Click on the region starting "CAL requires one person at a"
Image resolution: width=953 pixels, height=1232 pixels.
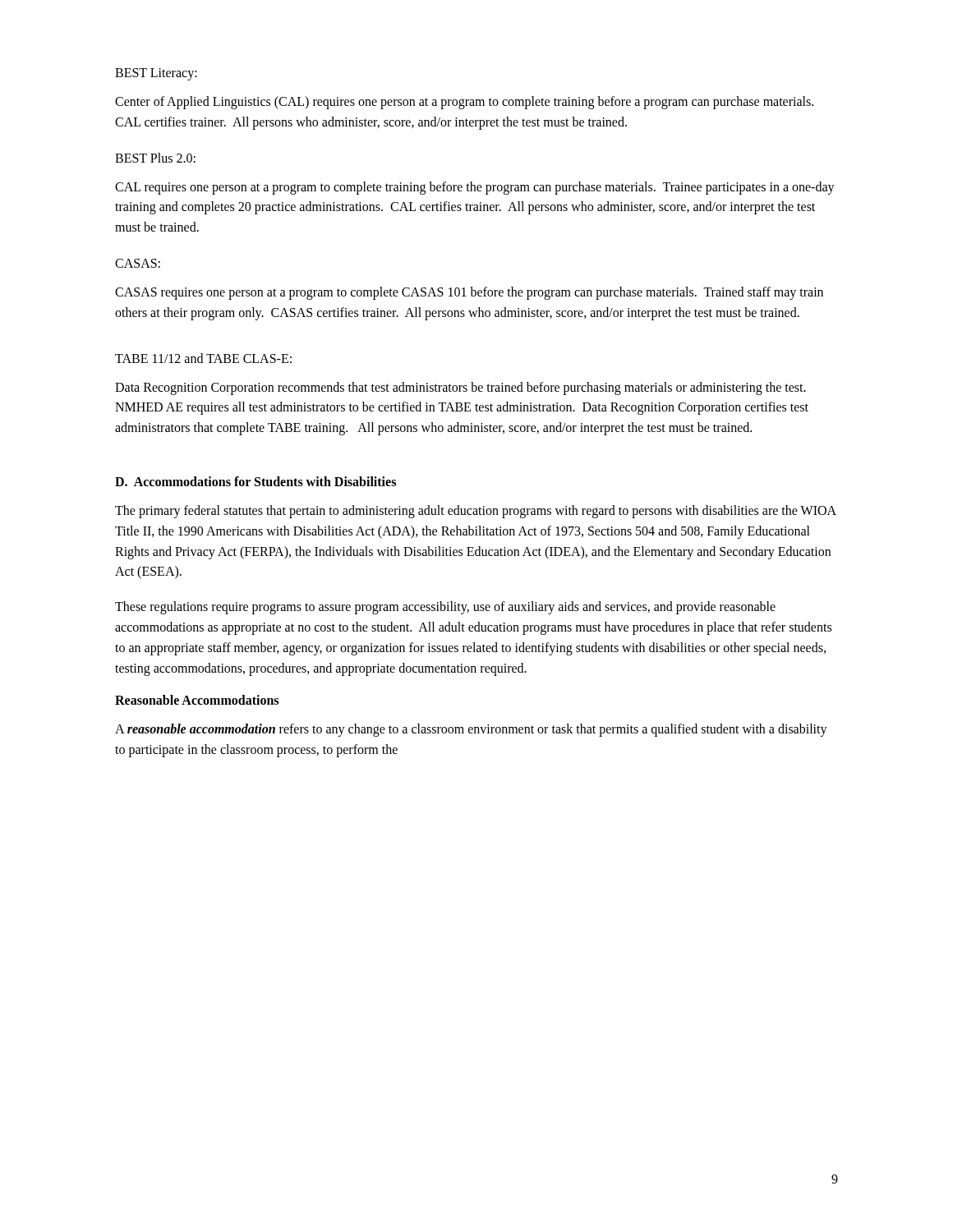point(475,207)
